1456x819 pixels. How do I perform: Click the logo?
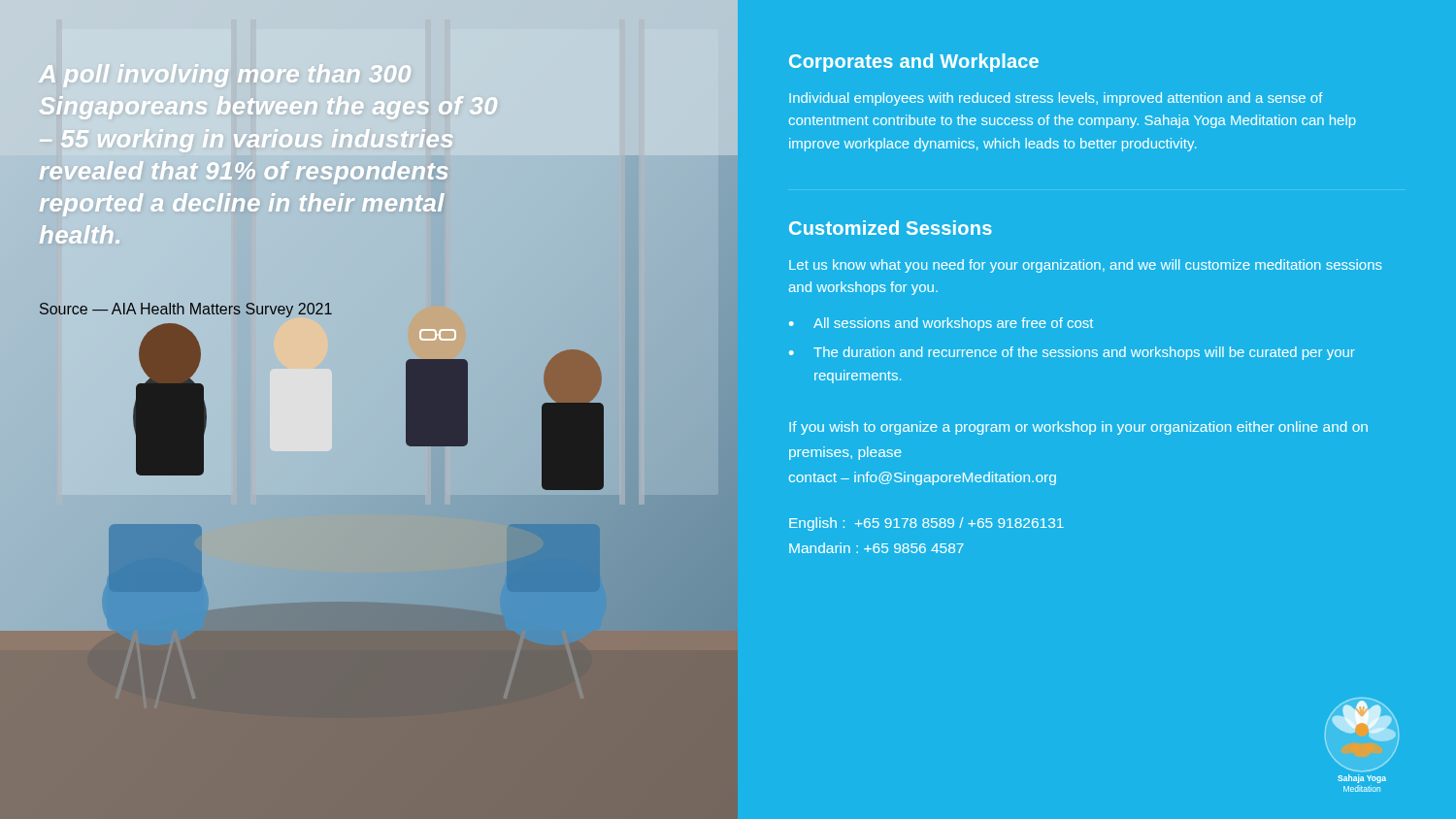1362,744
